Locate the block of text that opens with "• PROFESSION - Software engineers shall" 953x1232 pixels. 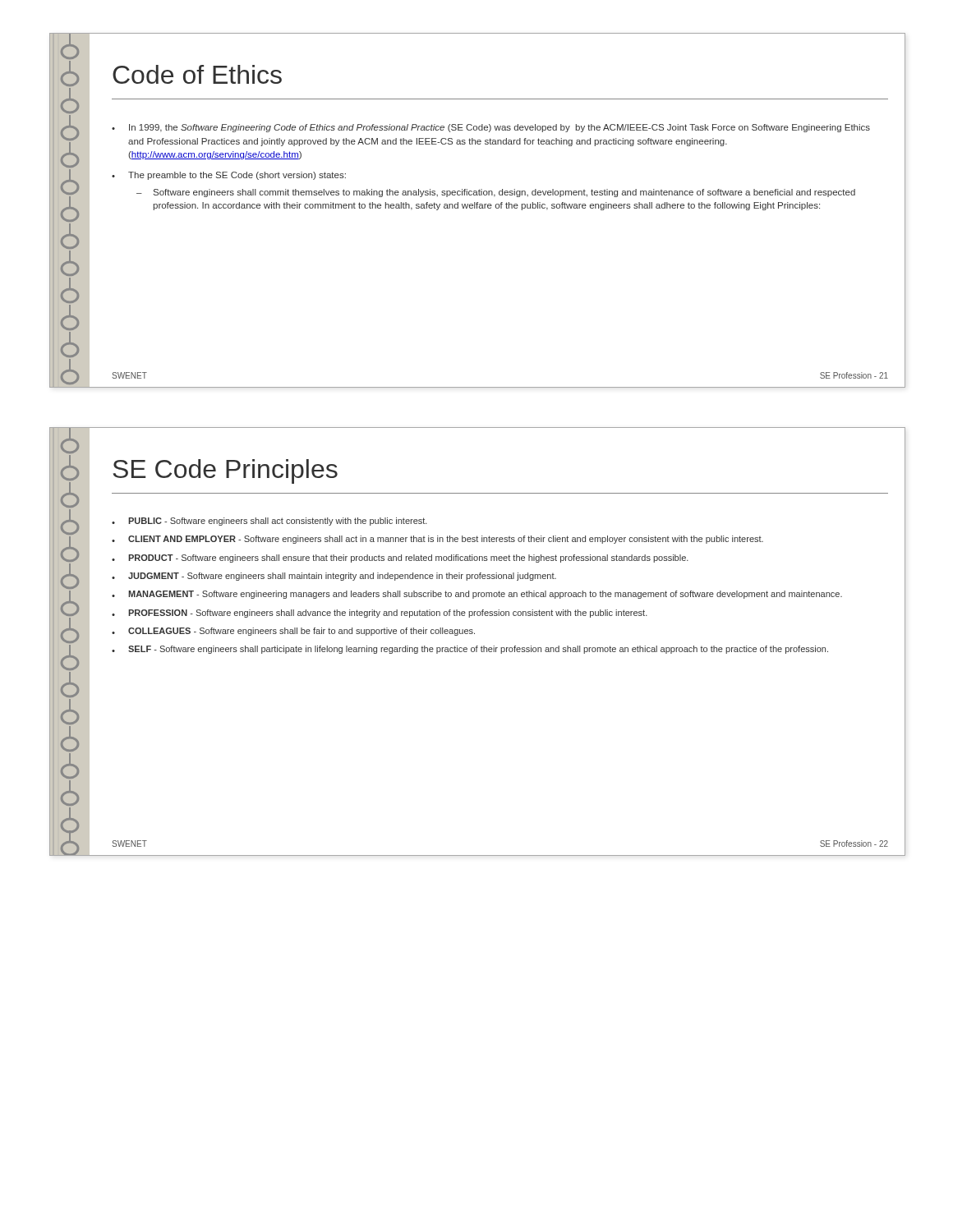[500, 614]
